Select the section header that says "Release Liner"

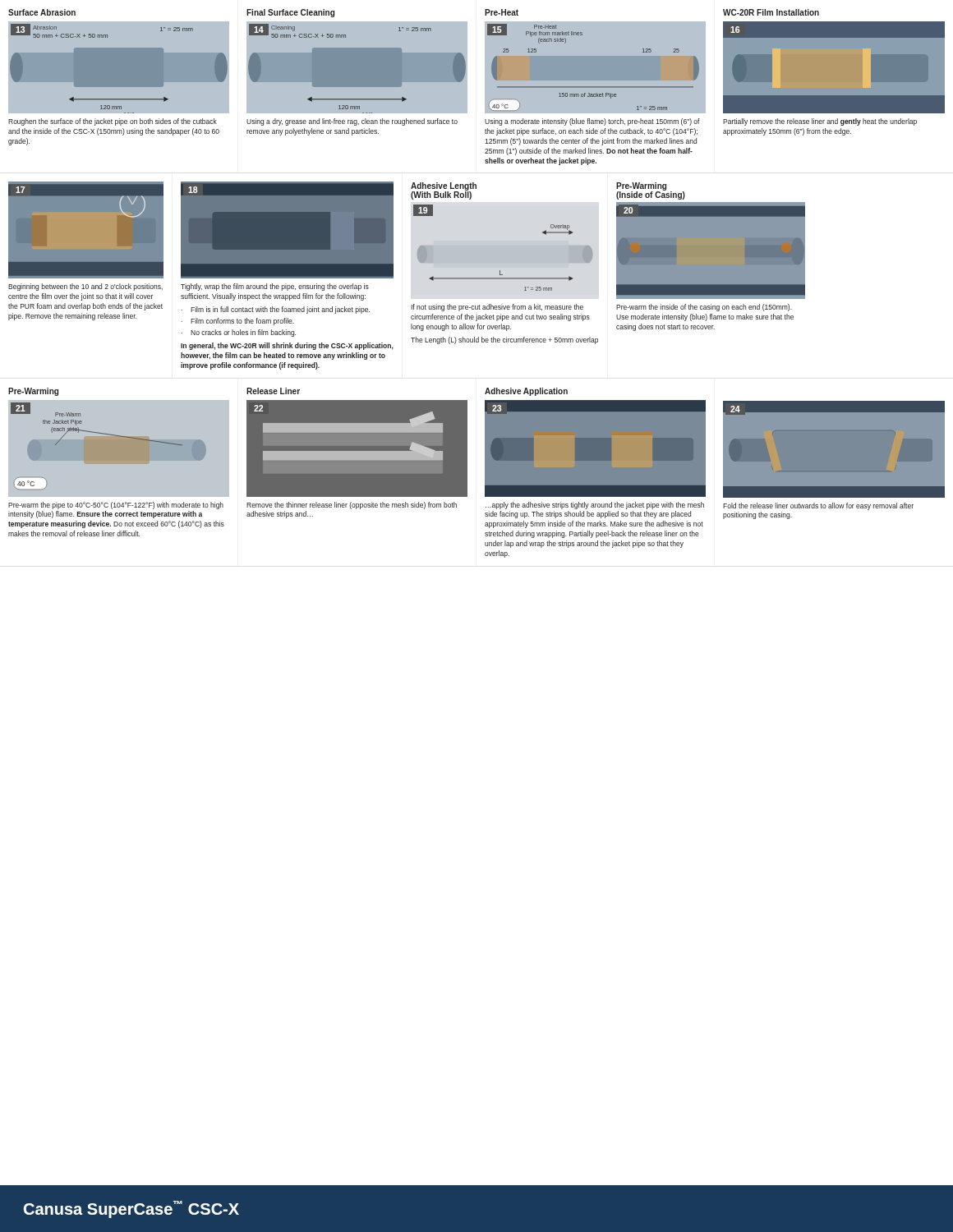[x=273, y=391]
